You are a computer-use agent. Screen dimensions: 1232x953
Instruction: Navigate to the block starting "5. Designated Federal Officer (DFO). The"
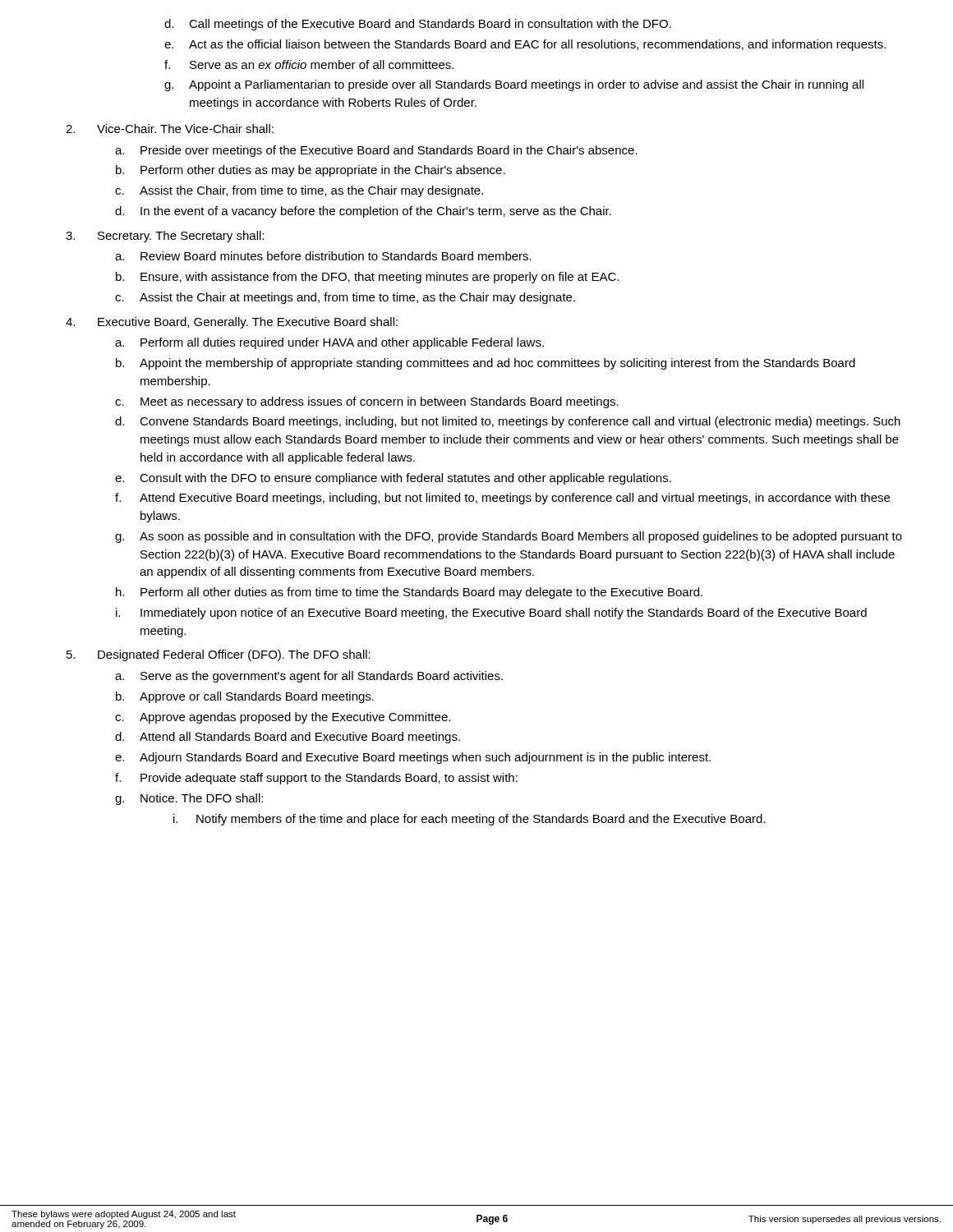218,655
